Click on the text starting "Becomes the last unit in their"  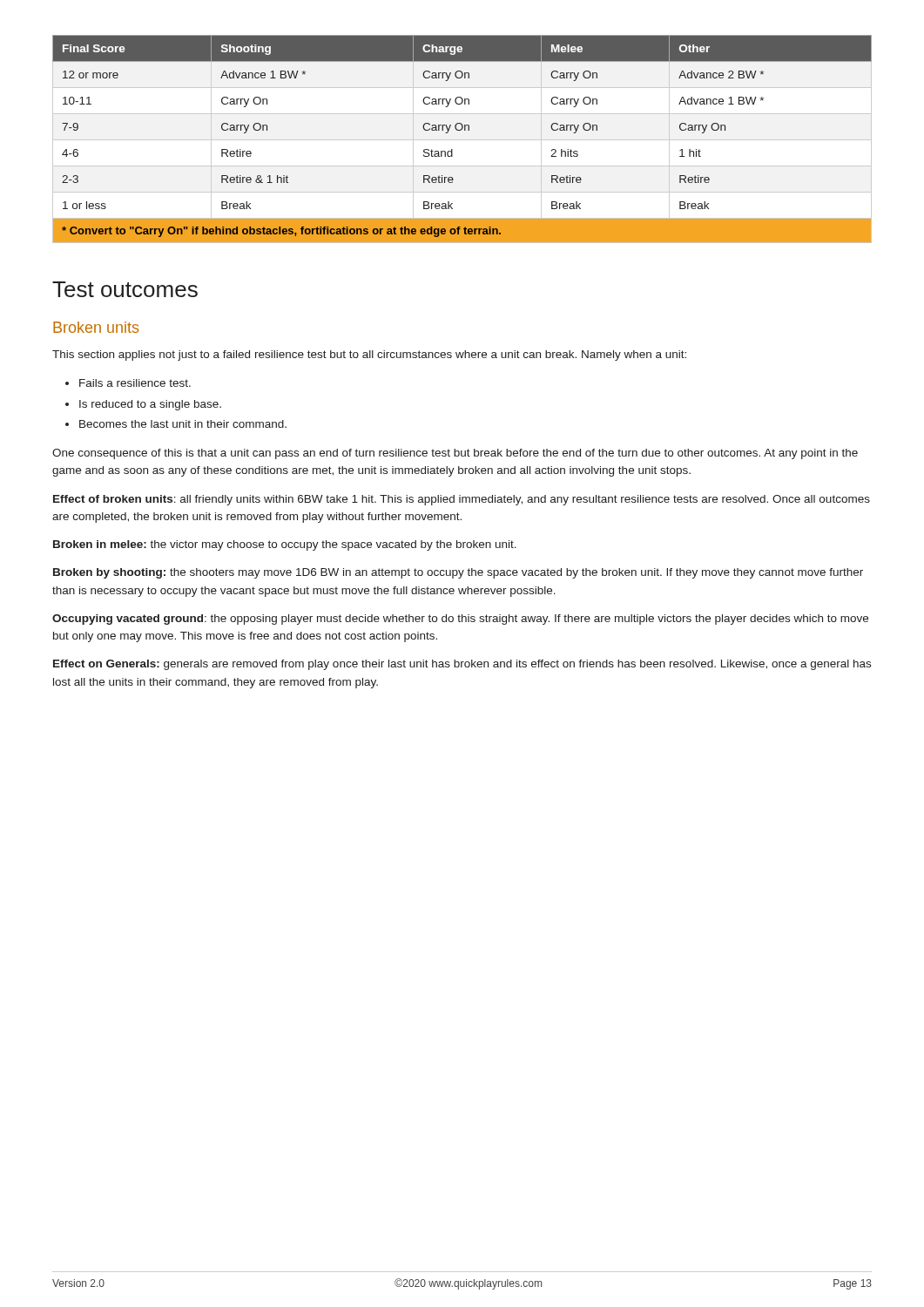click(x=183, y=424)
